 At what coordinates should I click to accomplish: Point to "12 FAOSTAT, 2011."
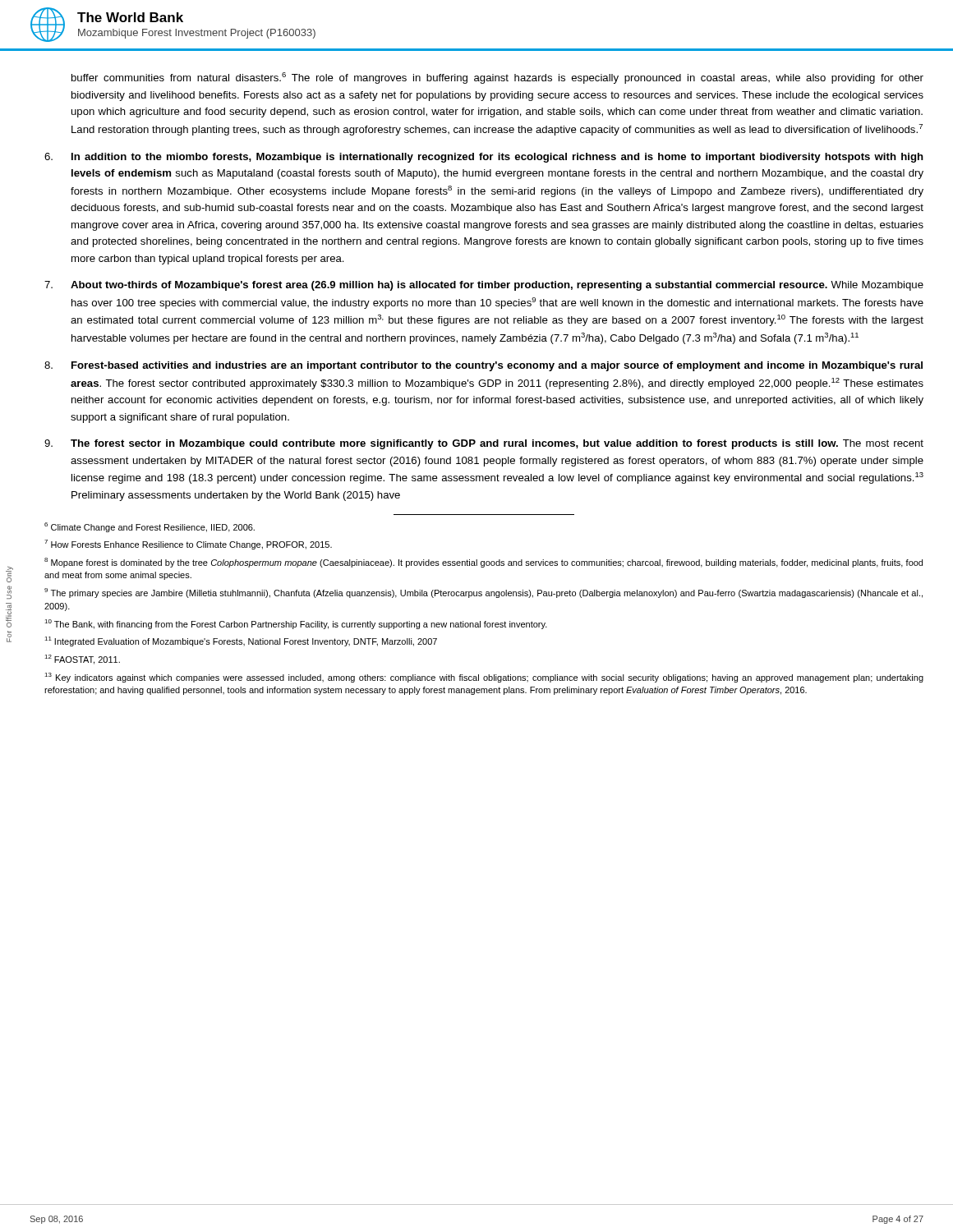tap(82, 659)
